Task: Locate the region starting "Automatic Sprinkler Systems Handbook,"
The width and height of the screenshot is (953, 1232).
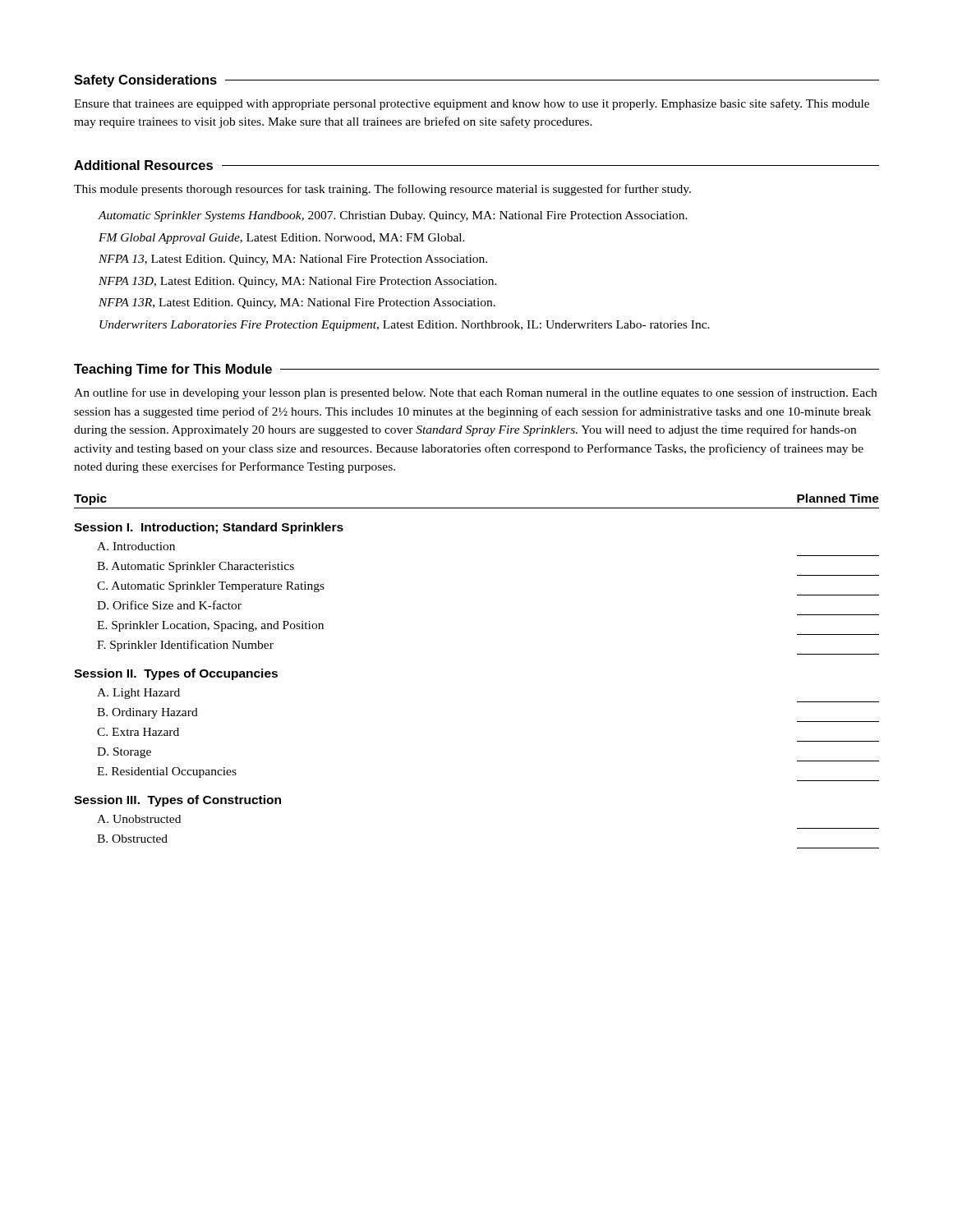Action: [401, 215]
